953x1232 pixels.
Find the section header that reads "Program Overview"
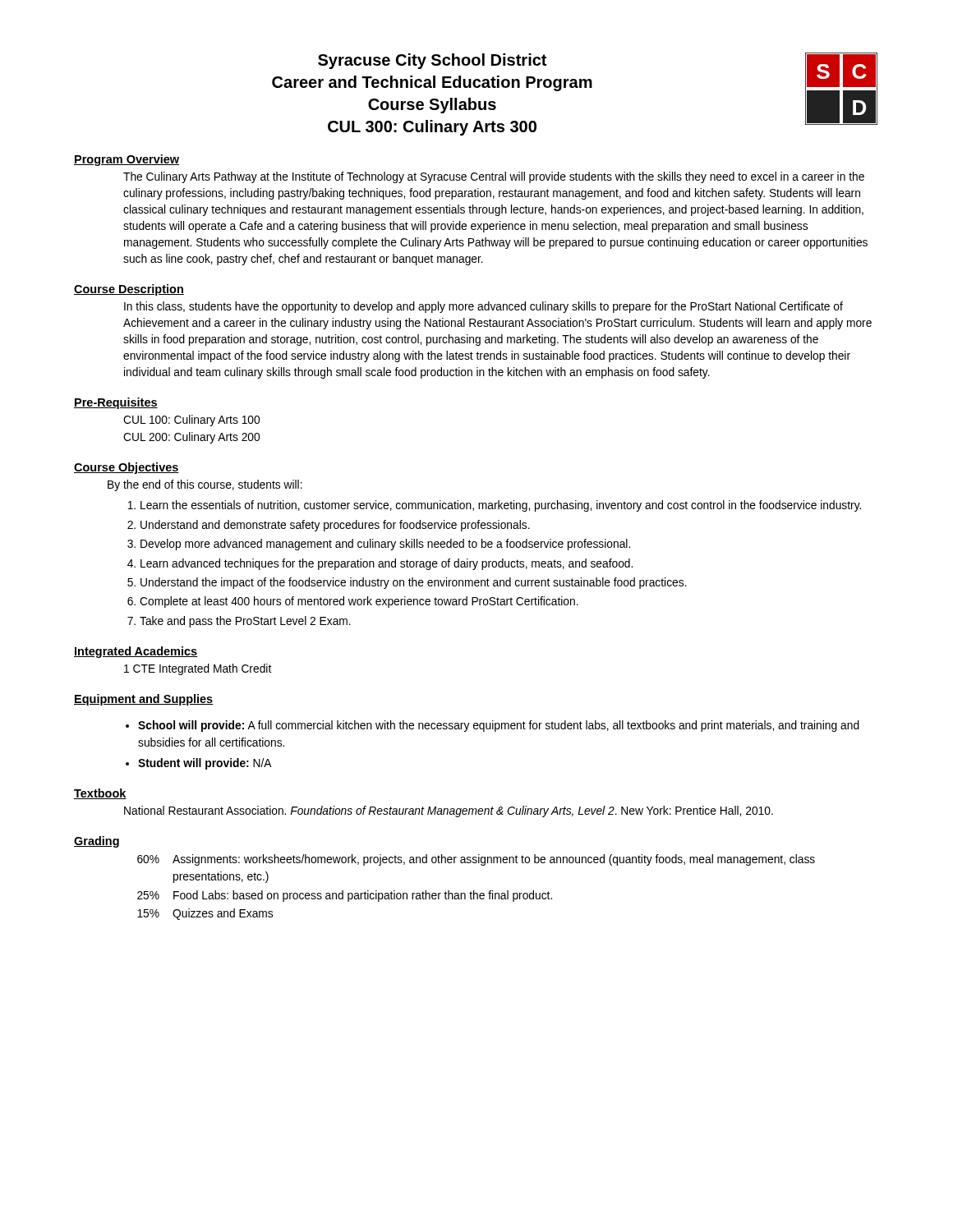click(127, 159)
